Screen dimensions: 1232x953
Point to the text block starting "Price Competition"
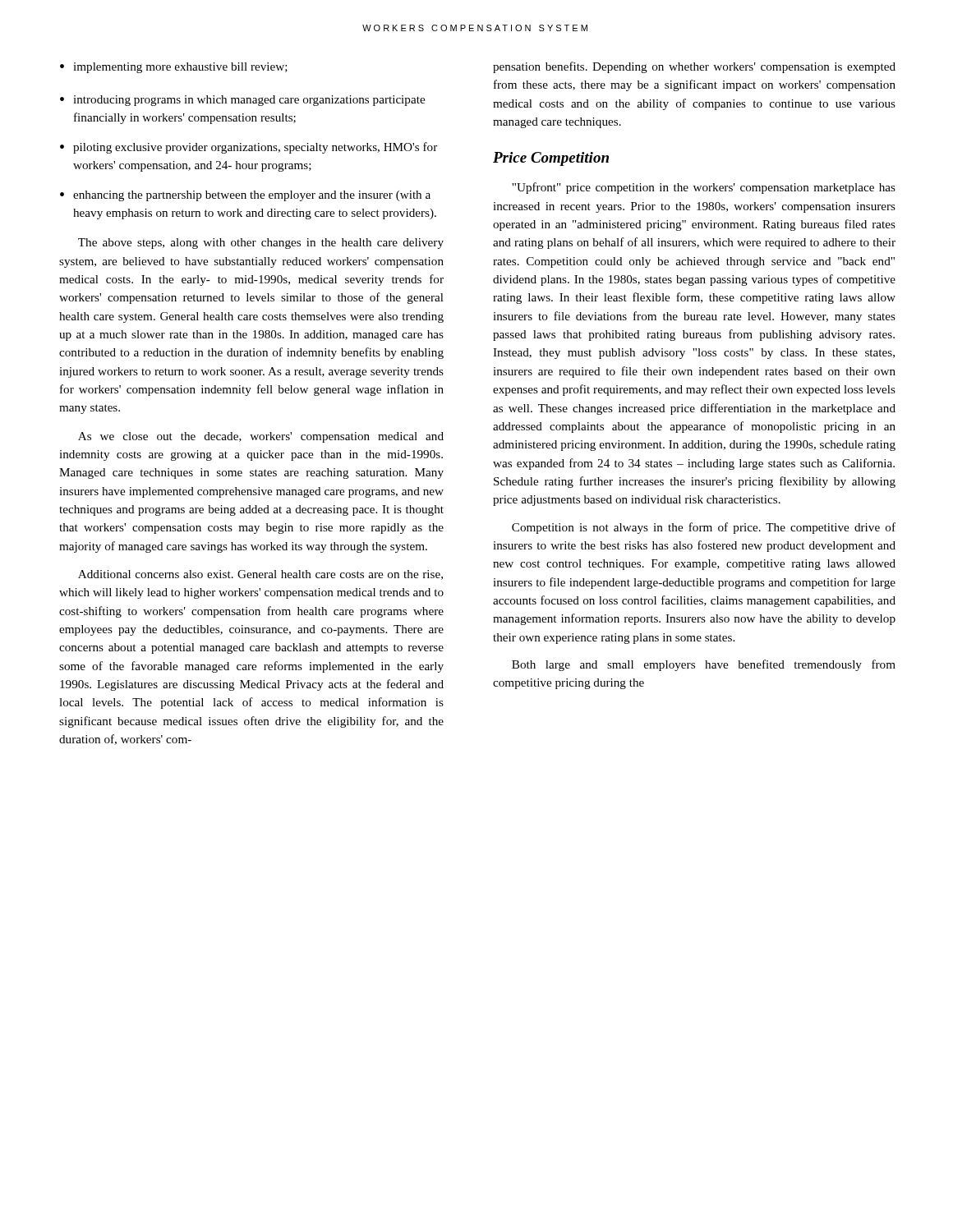551,158
